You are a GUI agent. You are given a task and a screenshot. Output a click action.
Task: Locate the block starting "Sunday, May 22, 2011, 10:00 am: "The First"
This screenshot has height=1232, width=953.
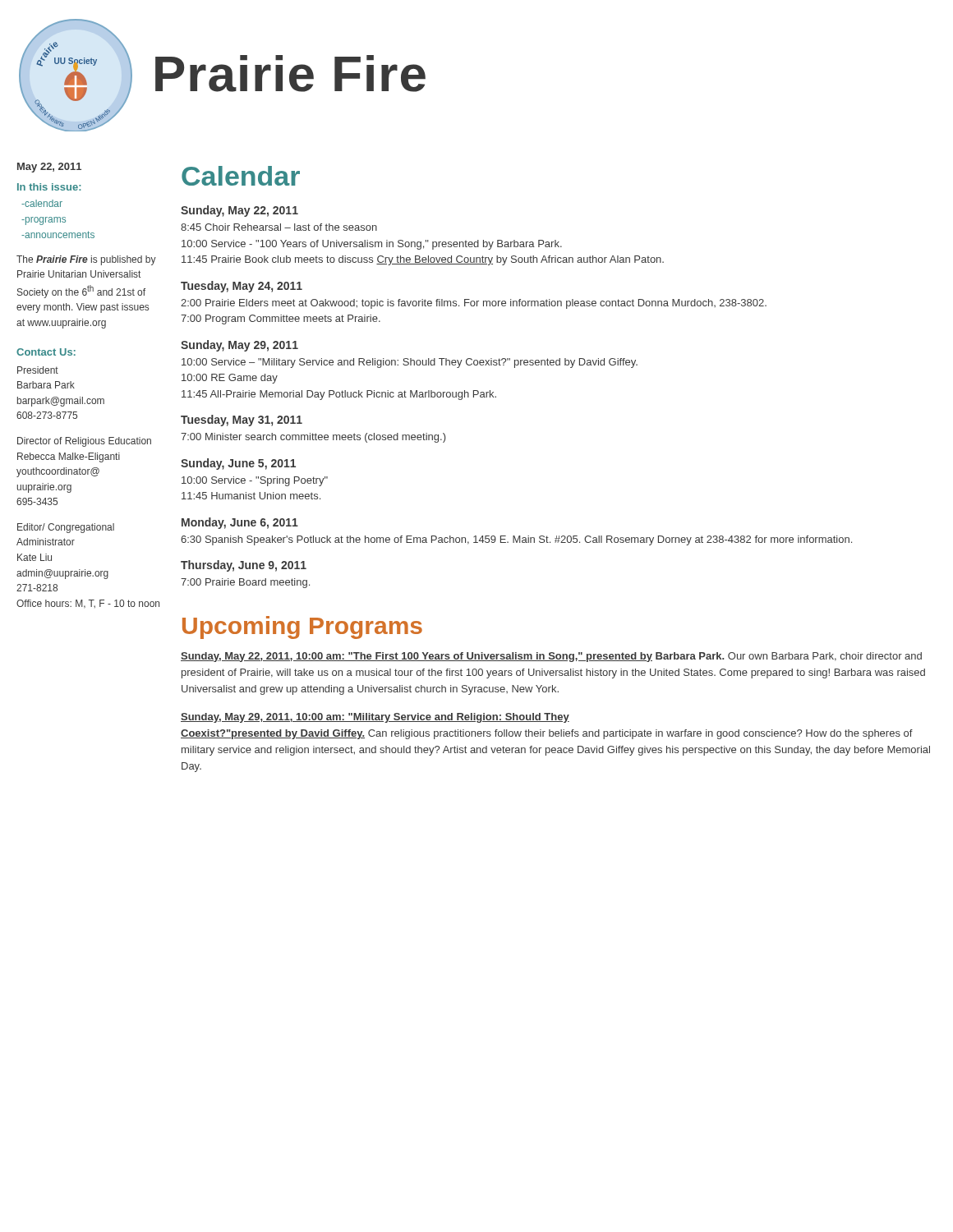point(553,672)
